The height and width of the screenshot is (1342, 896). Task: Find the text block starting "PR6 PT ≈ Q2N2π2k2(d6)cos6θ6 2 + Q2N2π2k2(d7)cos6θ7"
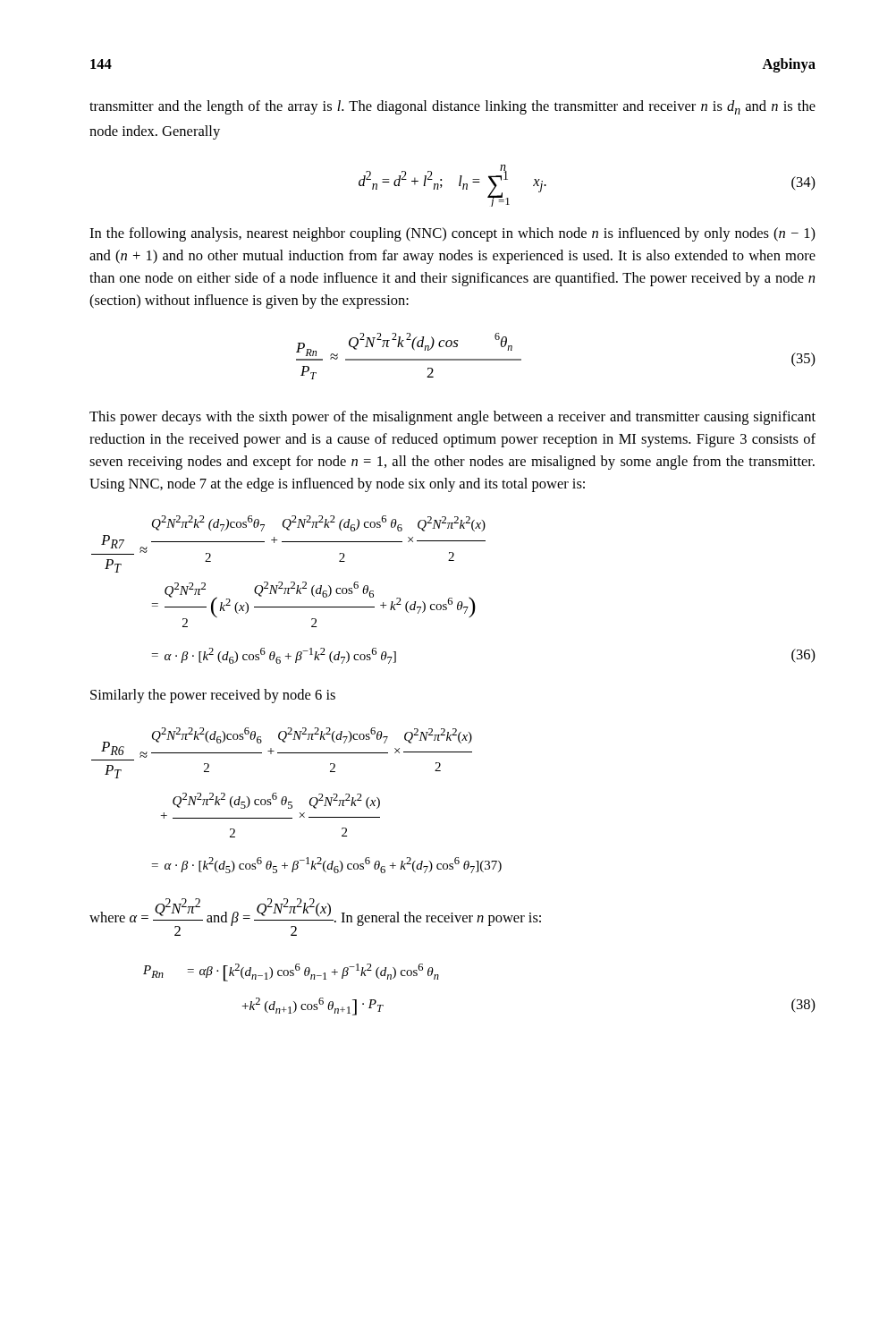(x=287, y=743)
